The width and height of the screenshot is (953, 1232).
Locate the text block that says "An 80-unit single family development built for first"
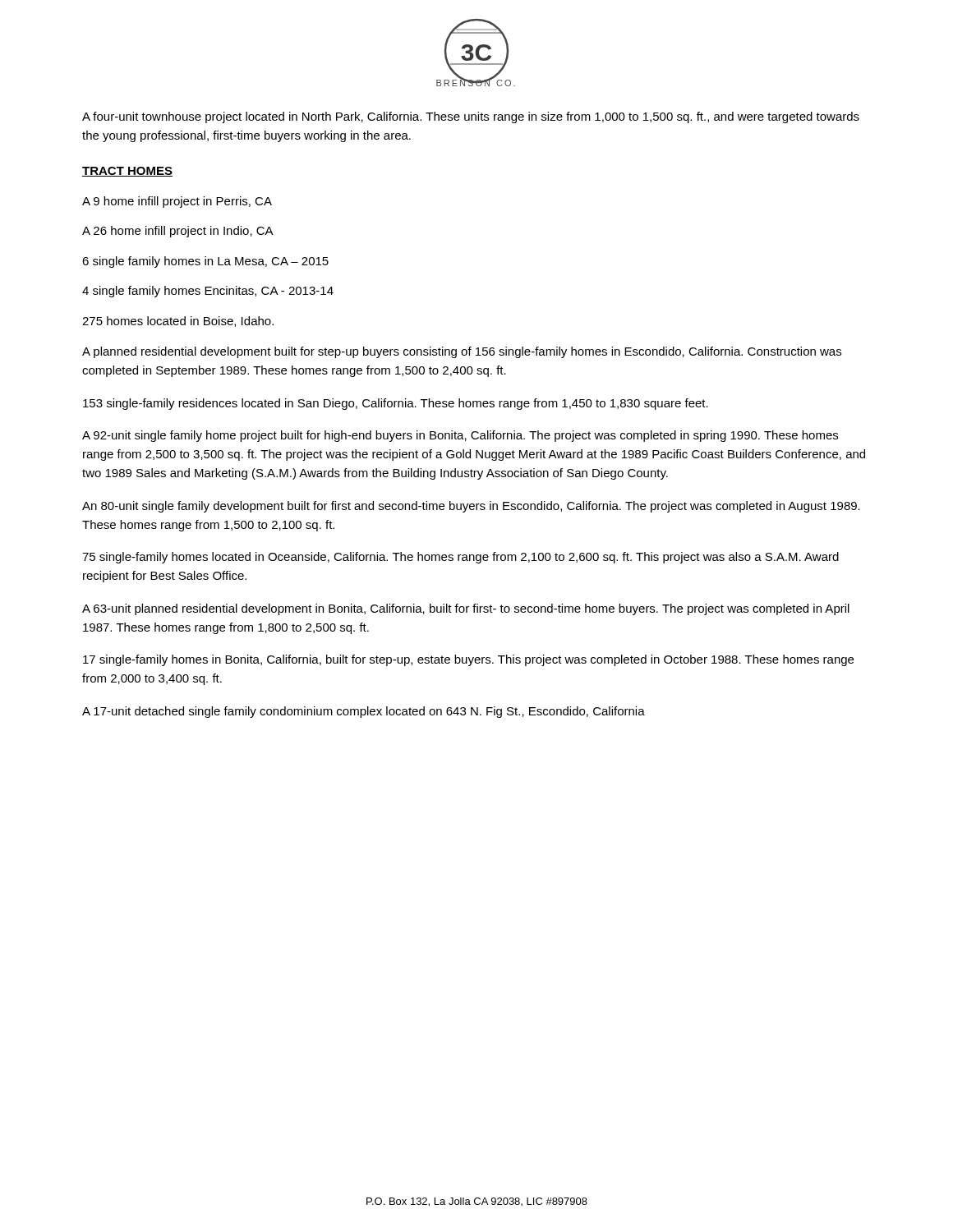[471, 515]
